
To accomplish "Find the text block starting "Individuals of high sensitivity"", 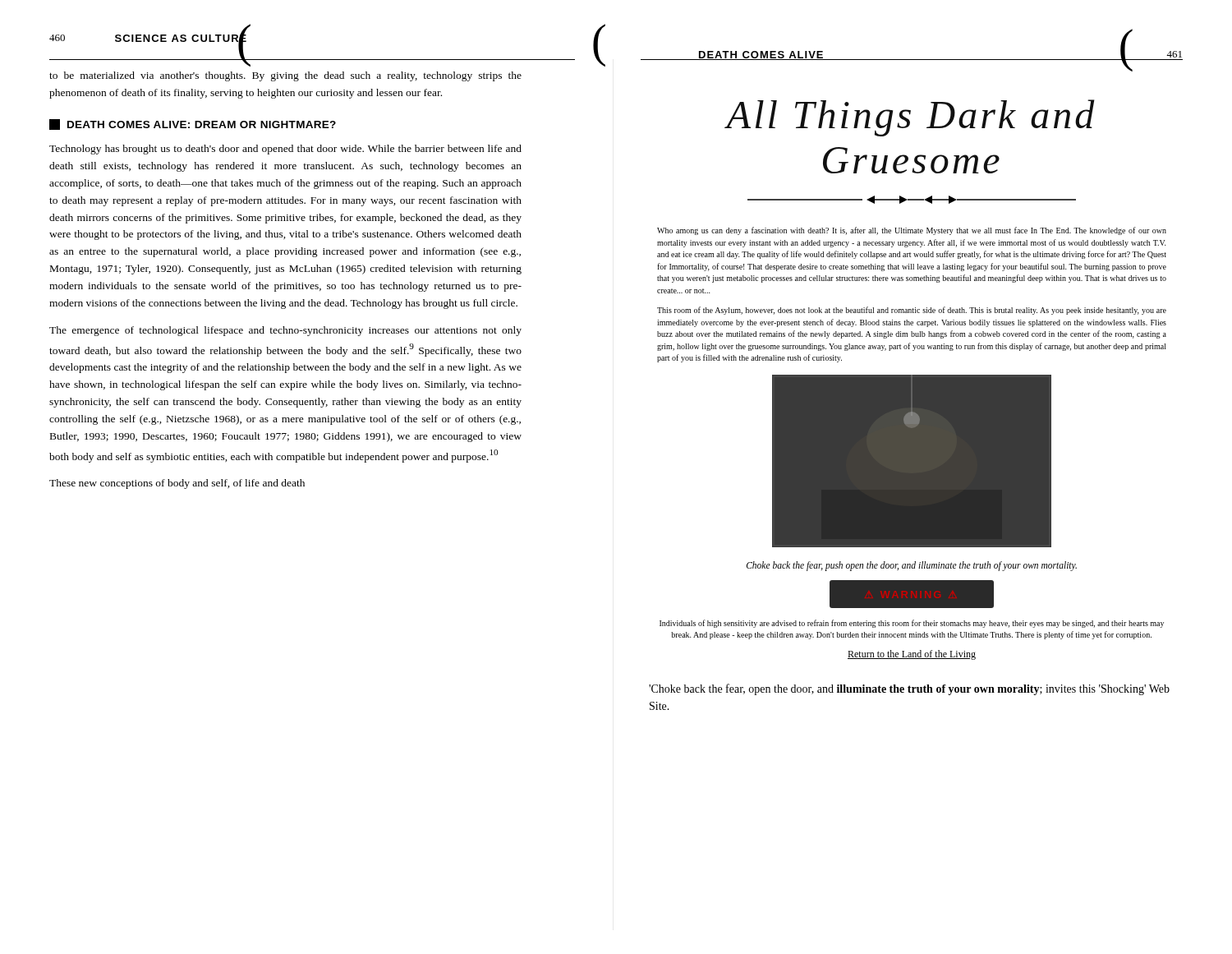I will point(912,629).
